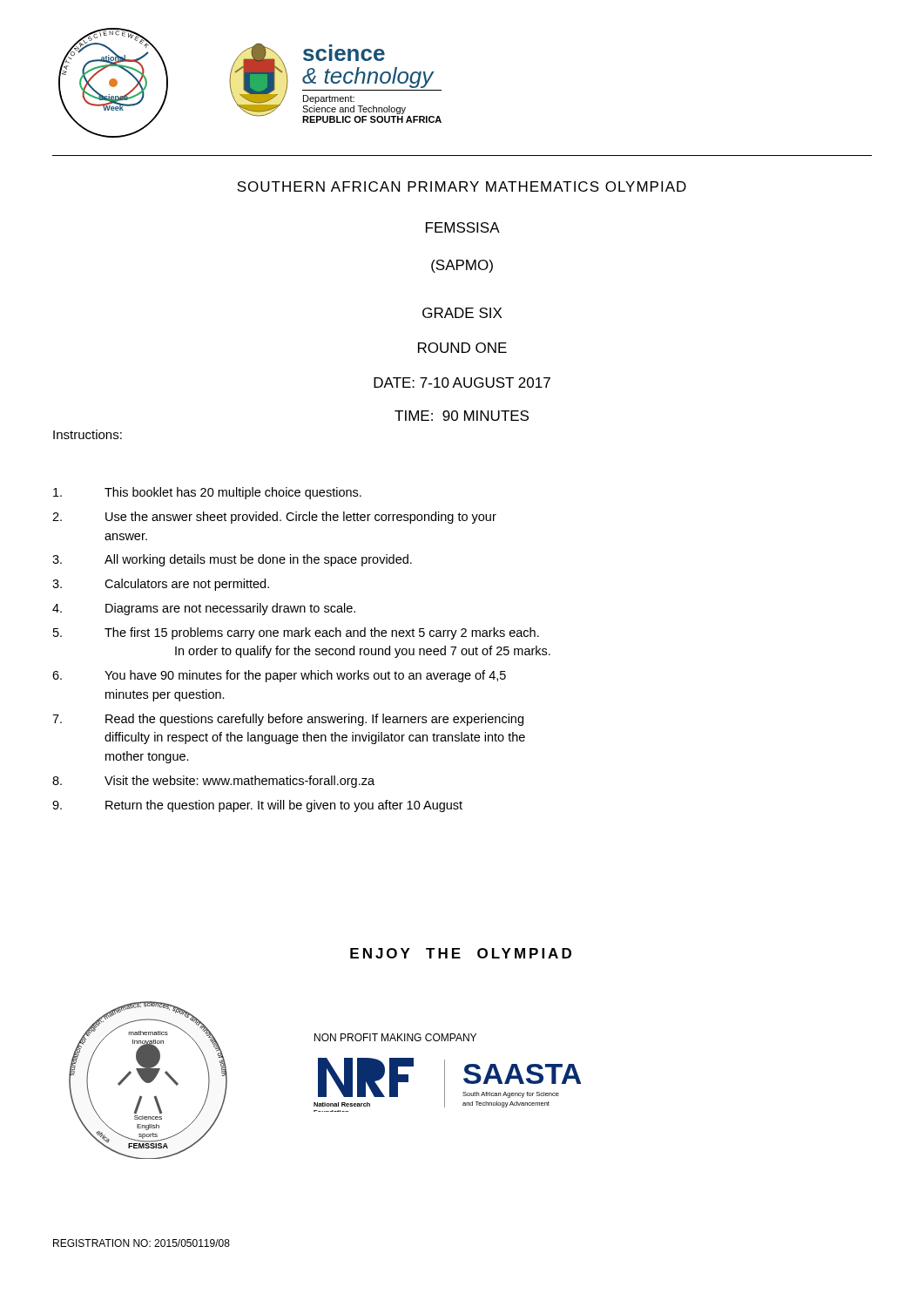Viewport: 924px width, 1307px height.
Task: Click where it says "ENJOY THE OLYMPIAD"
Action: click(462, 954)
